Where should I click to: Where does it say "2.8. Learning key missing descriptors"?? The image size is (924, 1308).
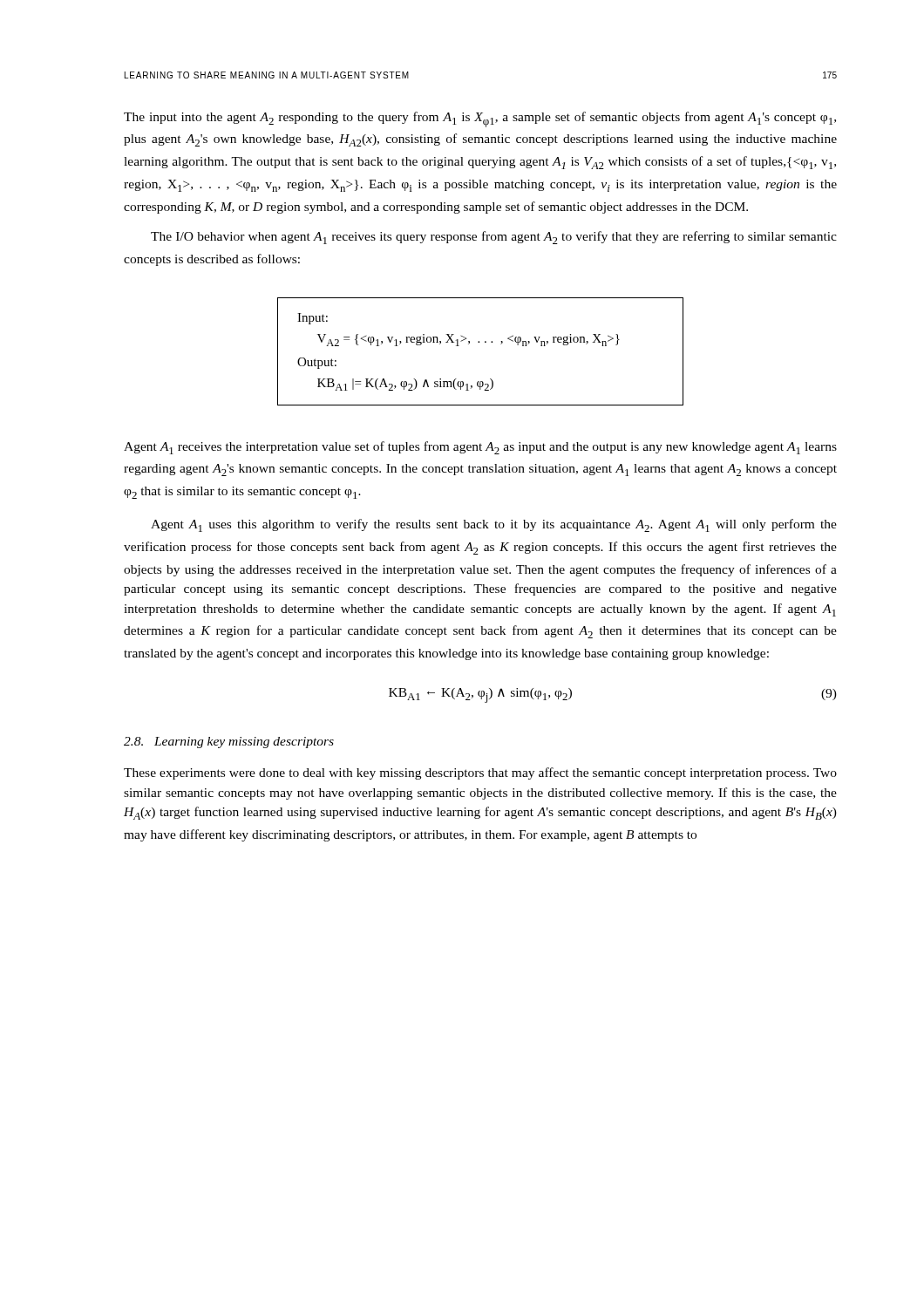coord(229,740)
